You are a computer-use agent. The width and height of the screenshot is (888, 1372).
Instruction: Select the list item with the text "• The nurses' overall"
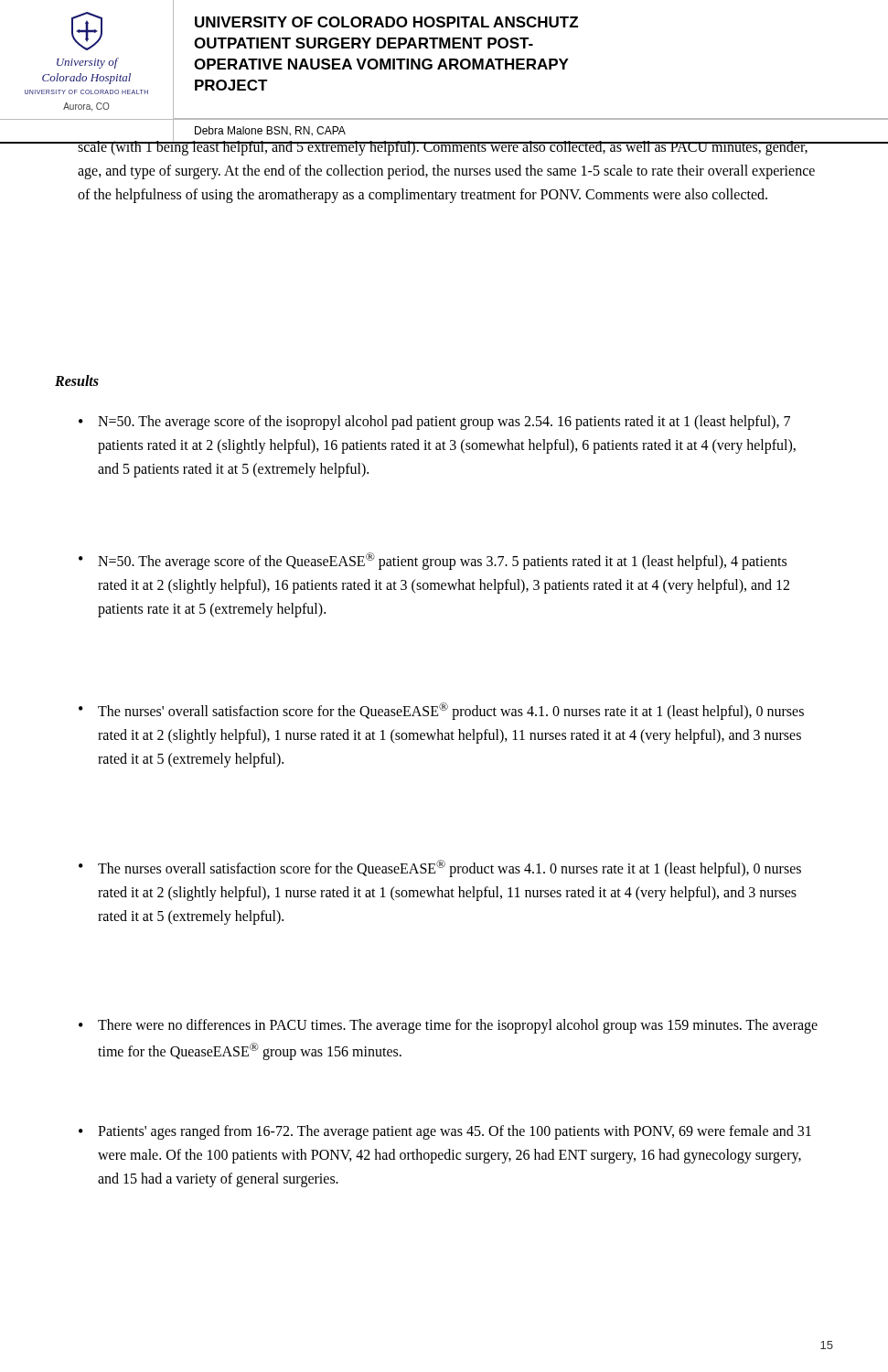click(x=448, y=734)
